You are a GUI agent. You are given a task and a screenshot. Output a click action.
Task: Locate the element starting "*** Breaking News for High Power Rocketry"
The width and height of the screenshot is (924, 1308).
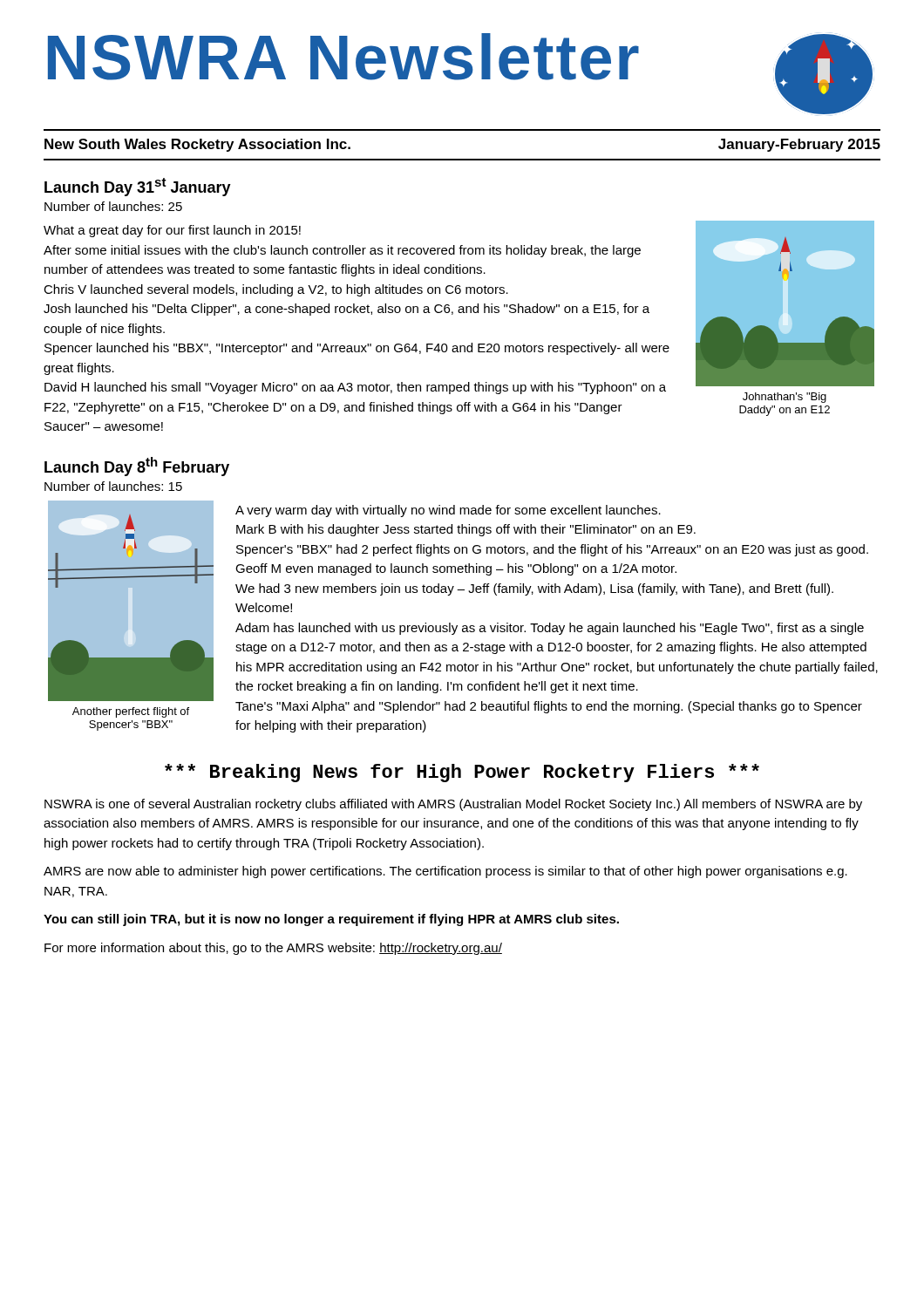[462, 773]
